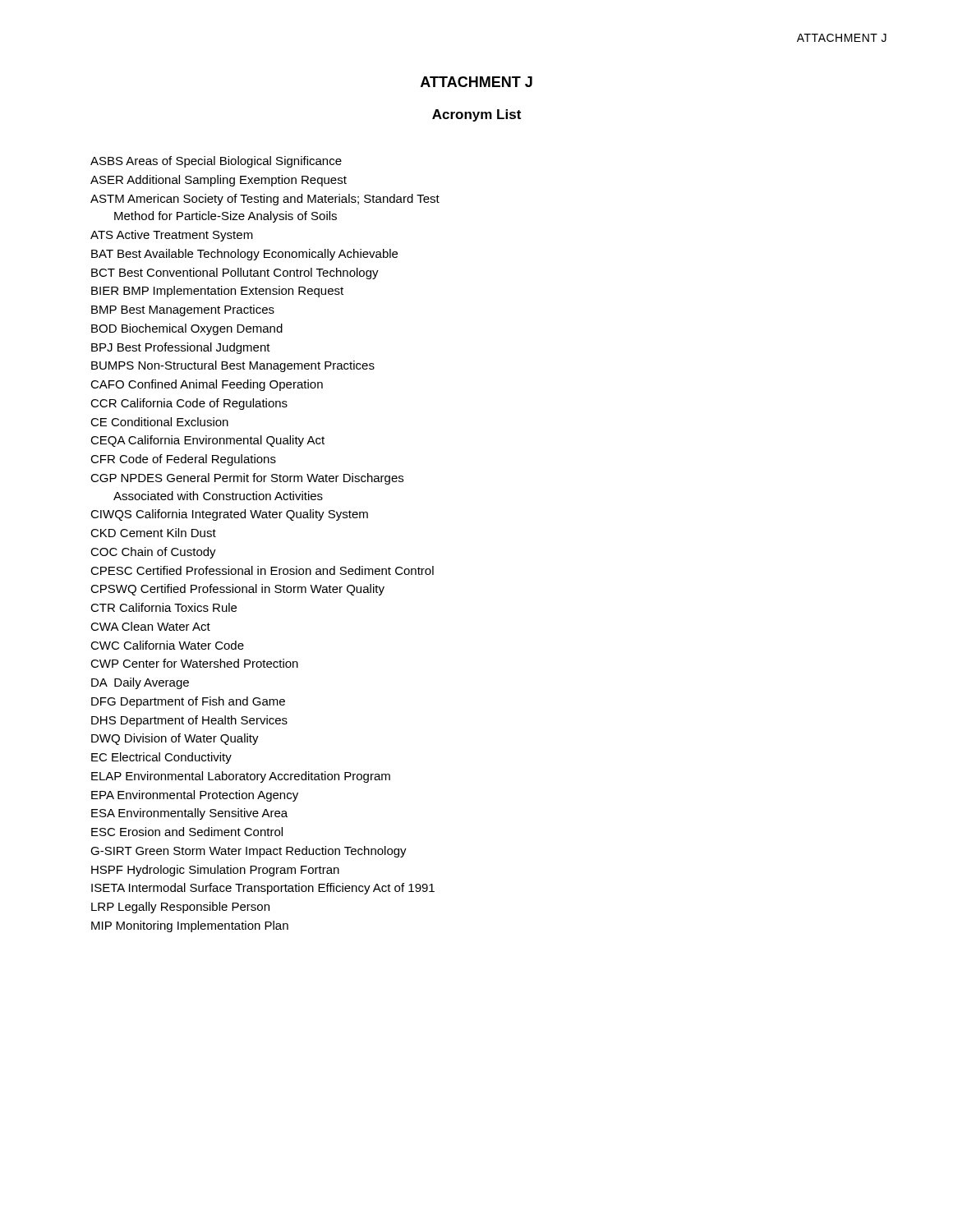The width and height of the screenshot is (953, 1232).
Task: Where does it say "BMP Best Management Practices"?
Action: point(182,309)
